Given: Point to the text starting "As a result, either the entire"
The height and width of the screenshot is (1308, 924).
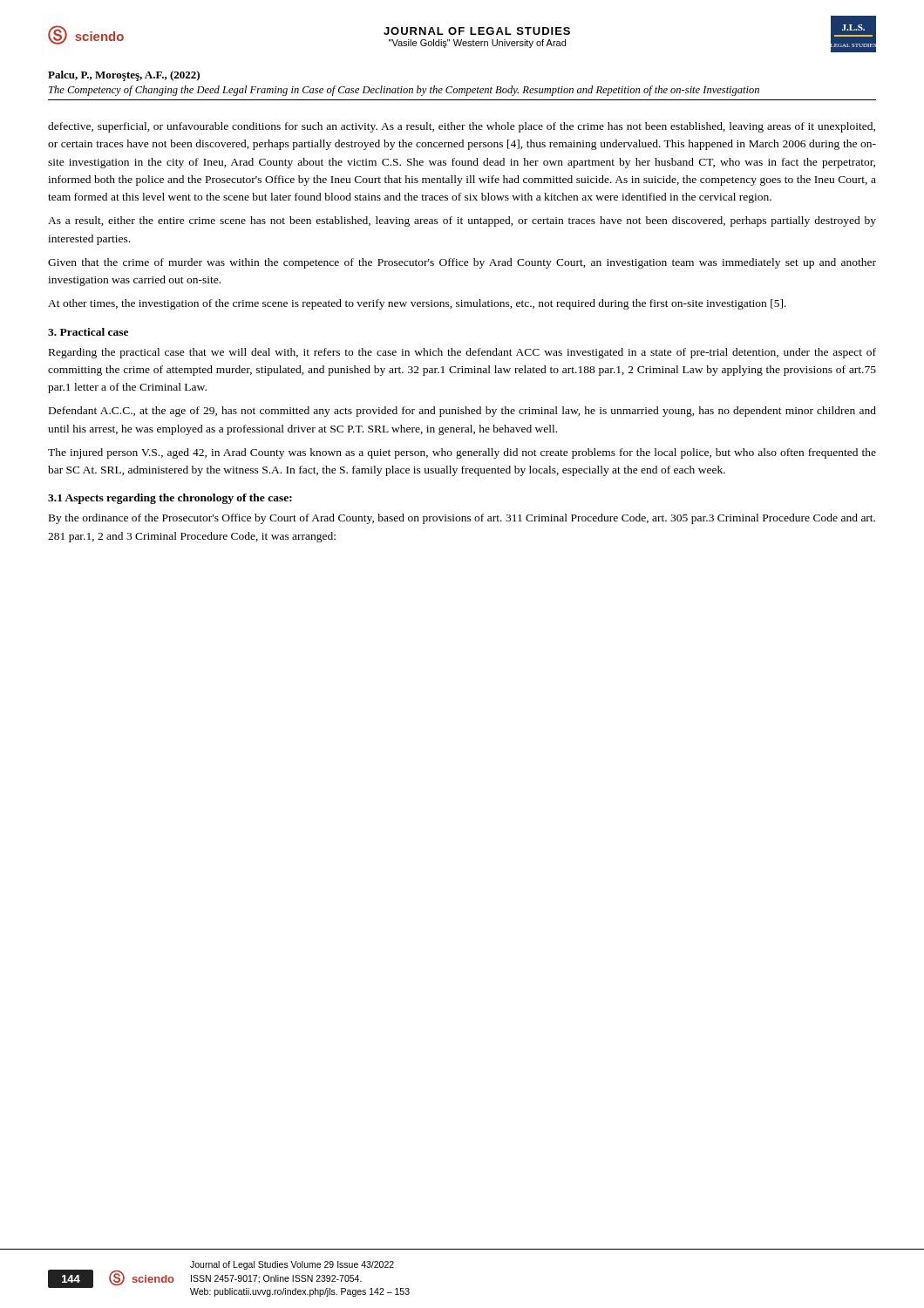Looking at the screenshot, I should (x=462, y=229).
